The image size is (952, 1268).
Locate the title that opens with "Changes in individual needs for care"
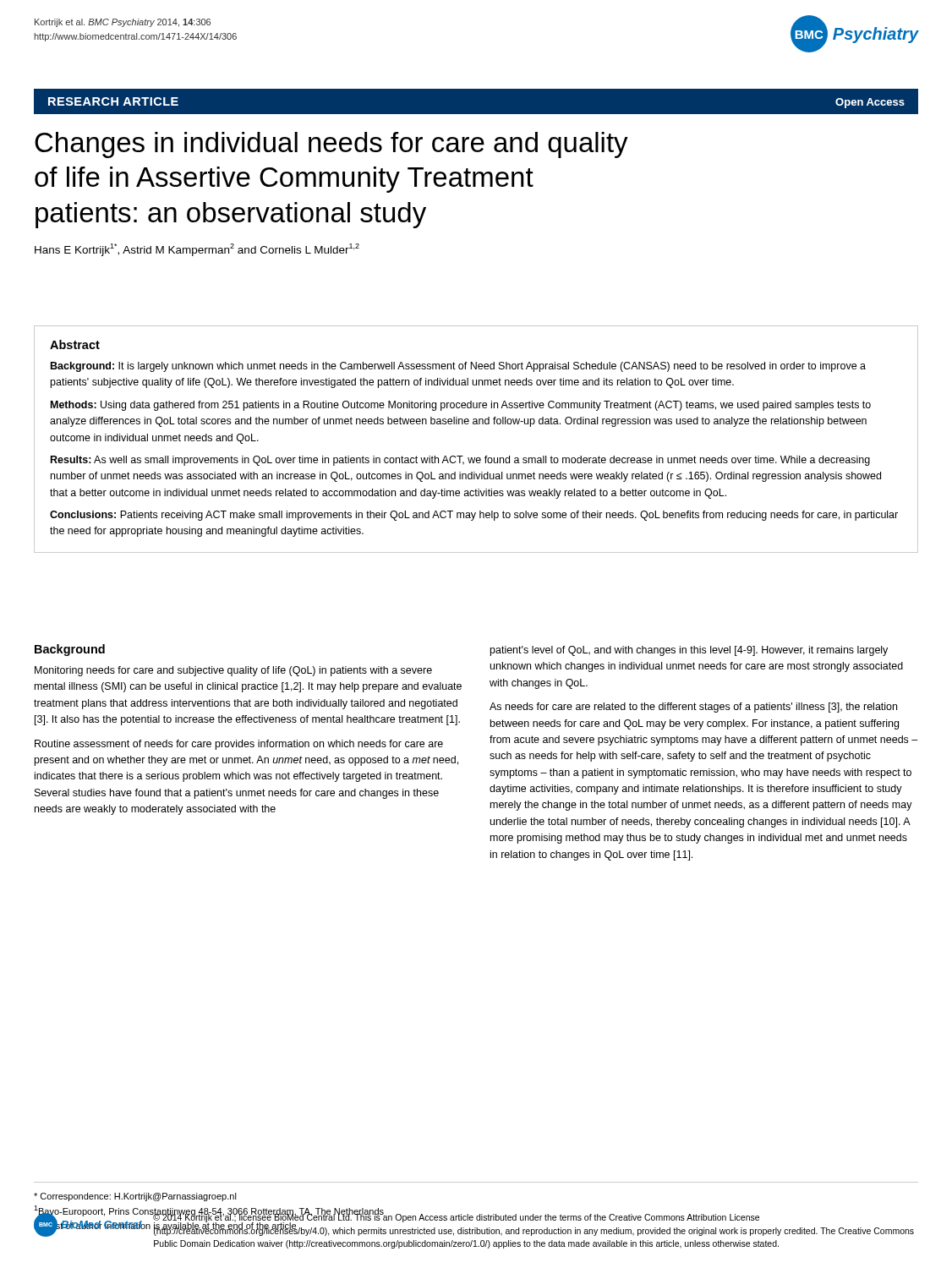[476, 190]
